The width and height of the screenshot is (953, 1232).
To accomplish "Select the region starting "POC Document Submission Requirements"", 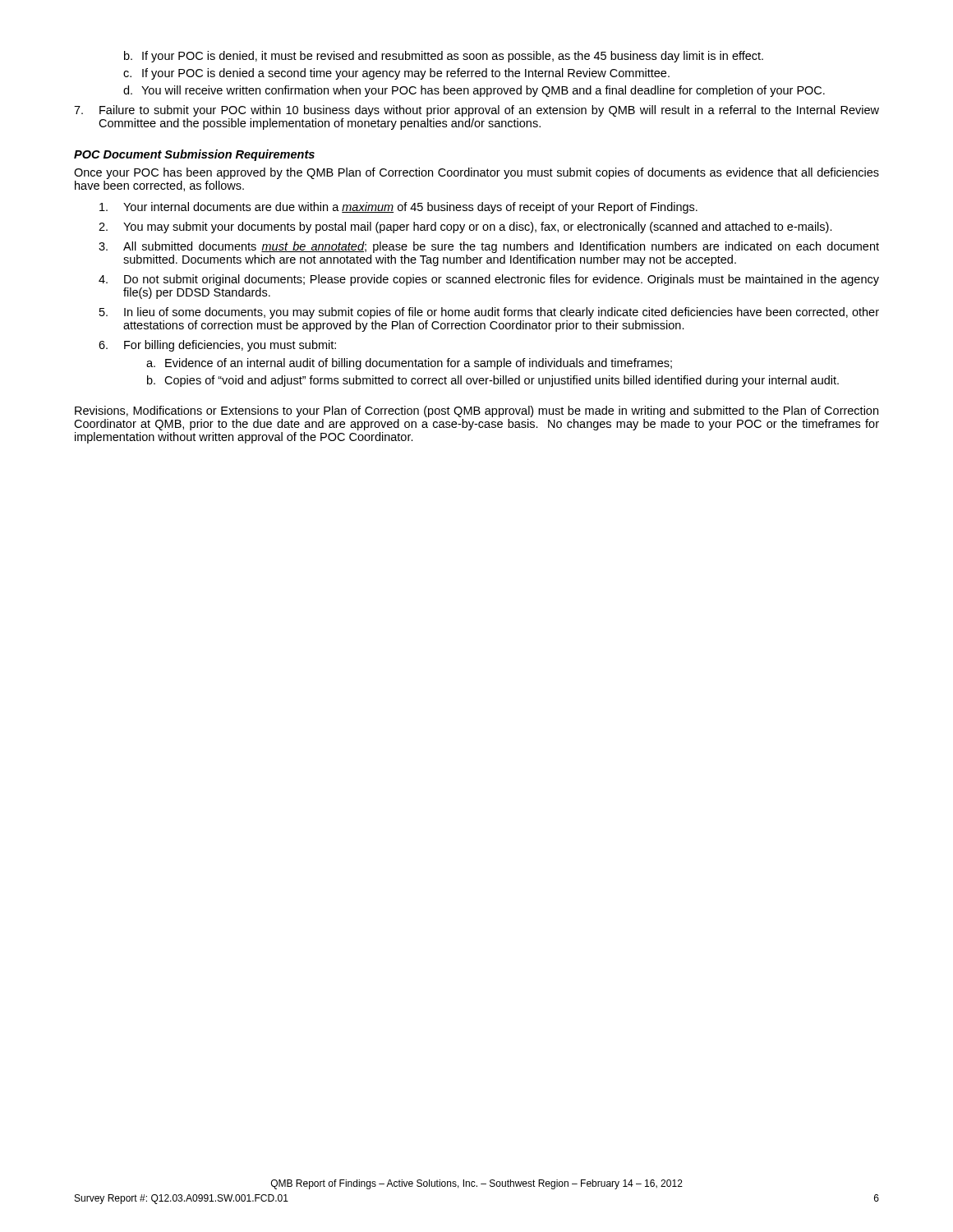I will [194, 154].
